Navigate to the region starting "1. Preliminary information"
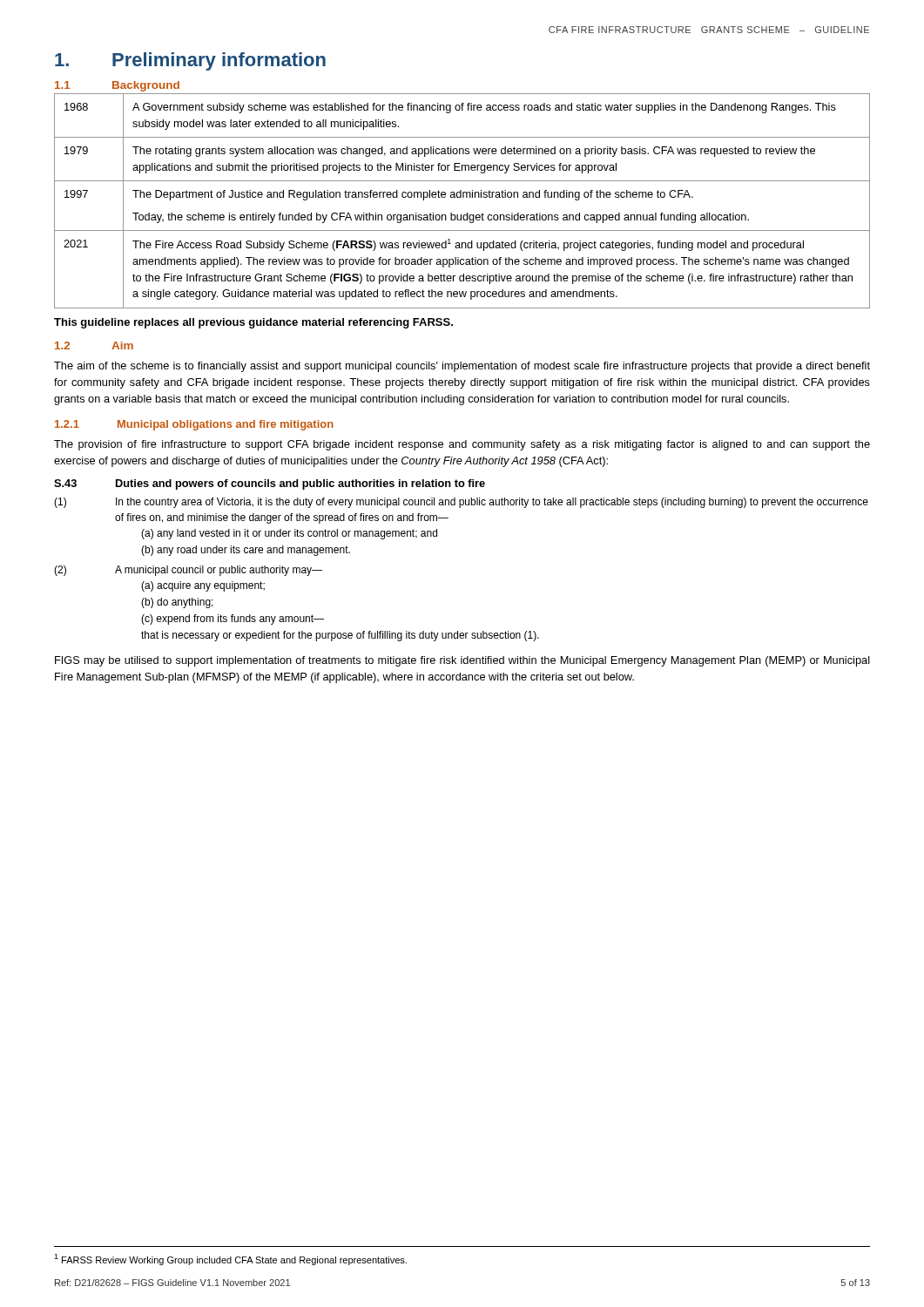The image size is (924, 1307). coord(190,60)
